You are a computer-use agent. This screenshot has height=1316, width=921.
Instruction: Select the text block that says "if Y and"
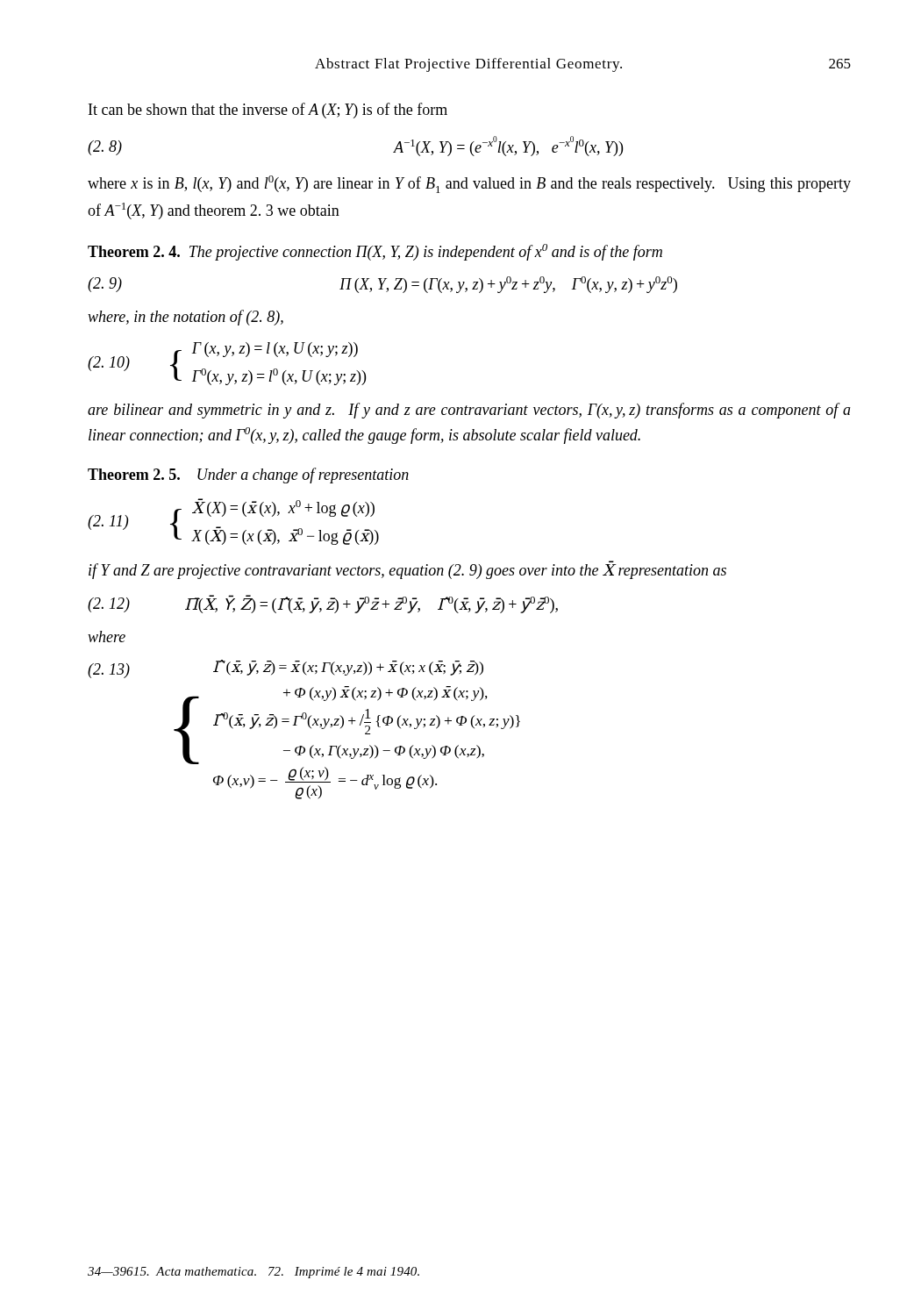pyautogui.click(x=407, y=570)
